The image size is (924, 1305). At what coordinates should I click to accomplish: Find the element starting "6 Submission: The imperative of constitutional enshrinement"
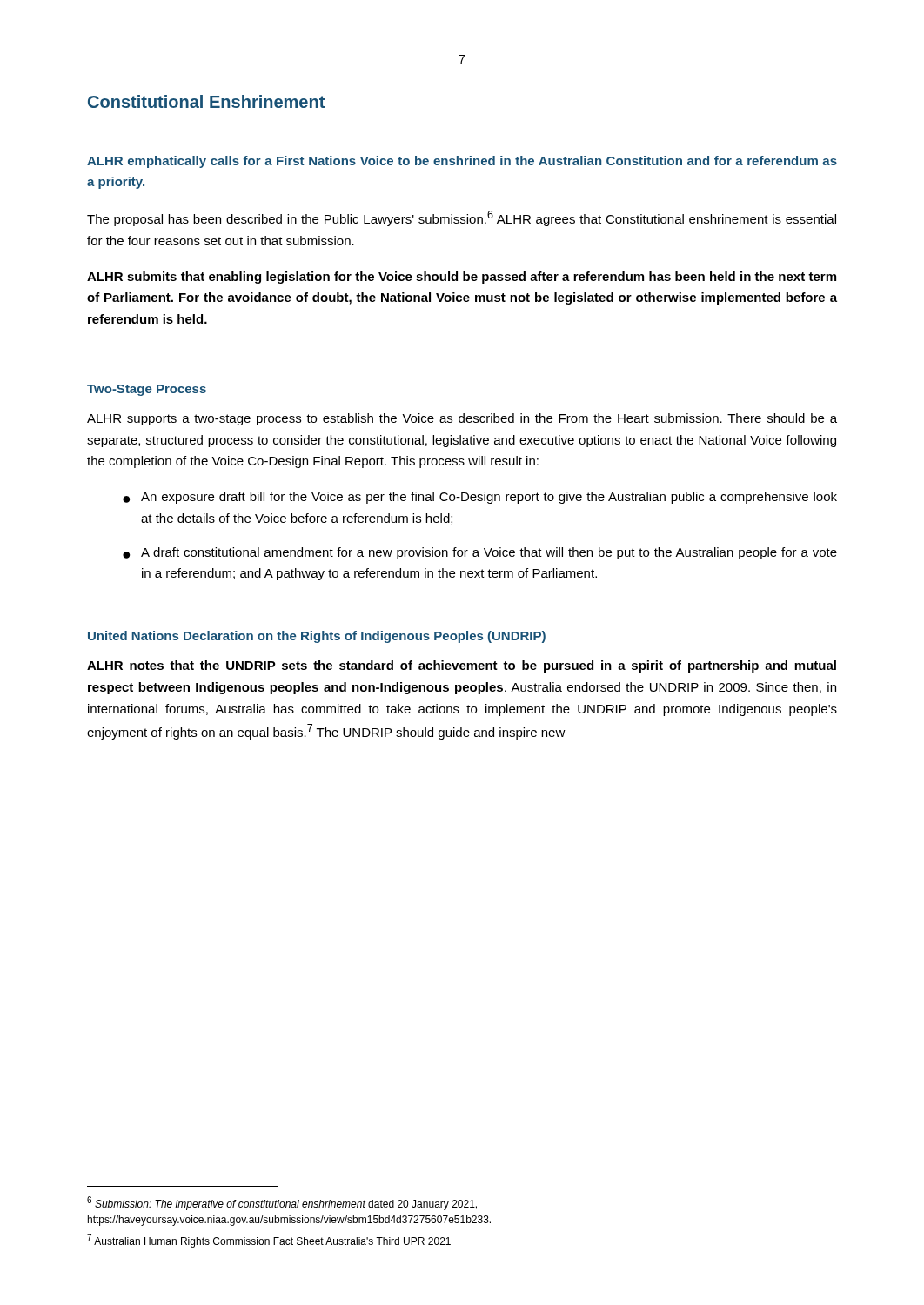289,1211
